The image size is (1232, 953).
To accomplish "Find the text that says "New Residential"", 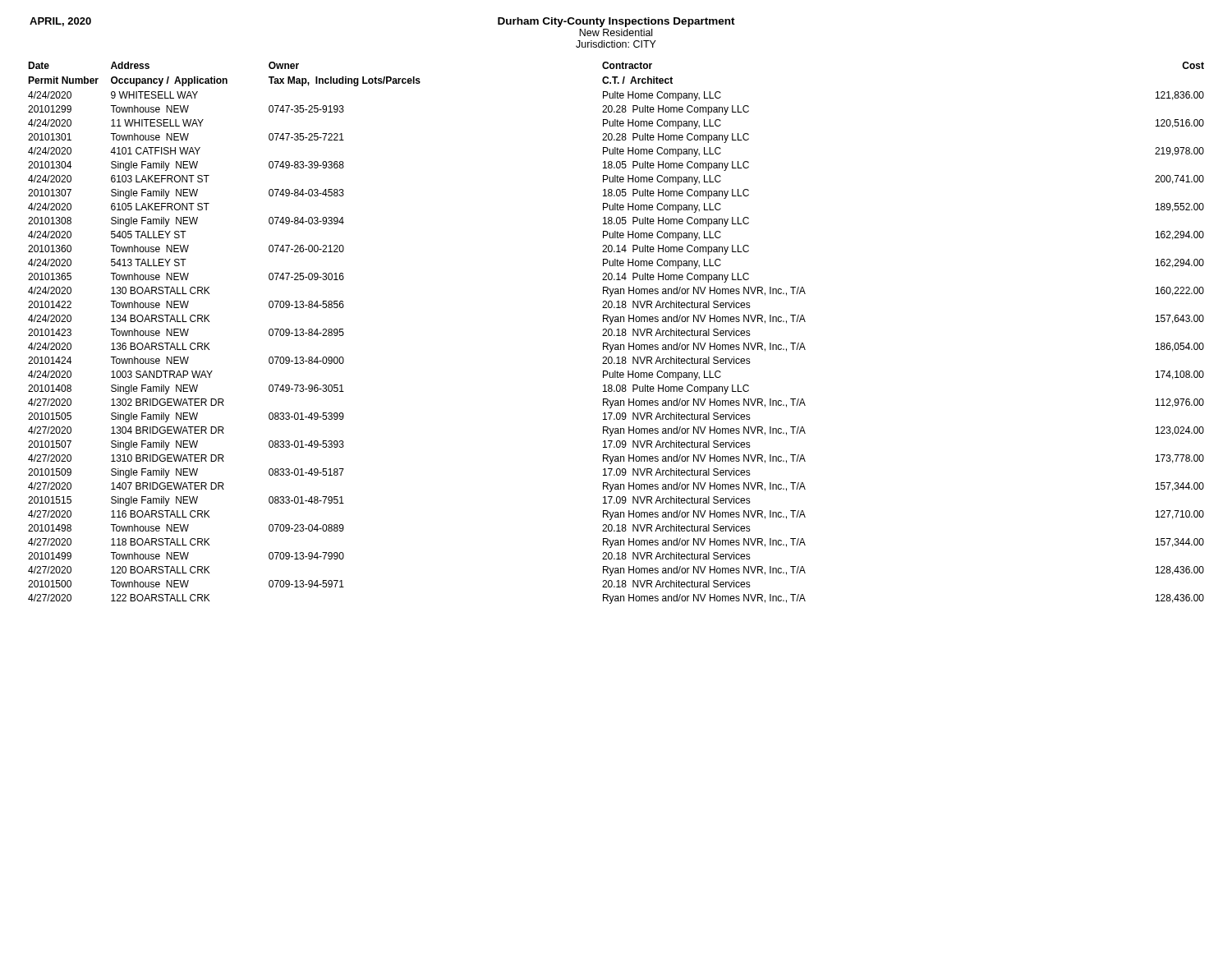I will point(616,33).
